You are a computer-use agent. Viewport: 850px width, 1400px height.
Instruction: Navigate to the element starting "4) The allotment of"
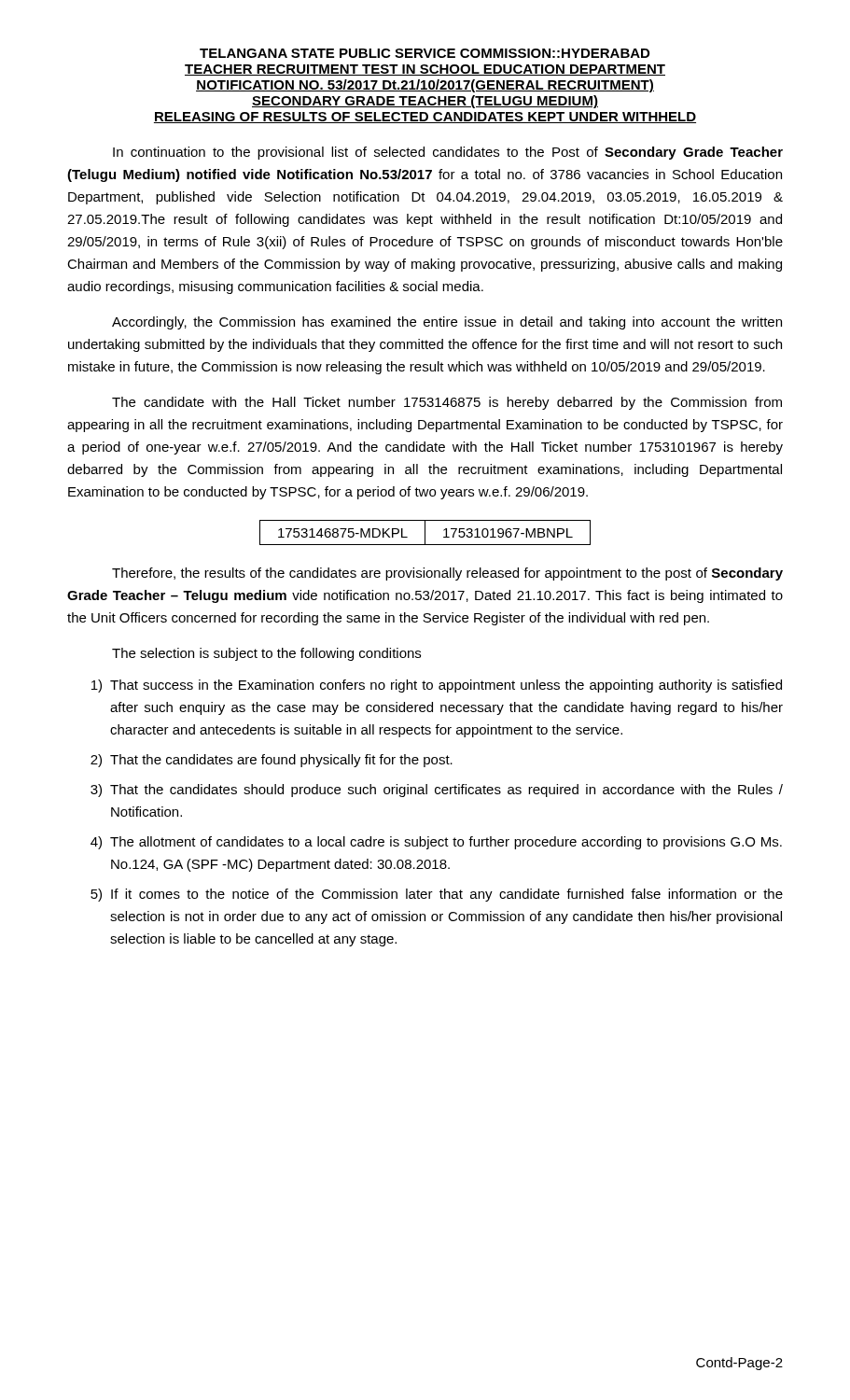[x=425, y=853]
